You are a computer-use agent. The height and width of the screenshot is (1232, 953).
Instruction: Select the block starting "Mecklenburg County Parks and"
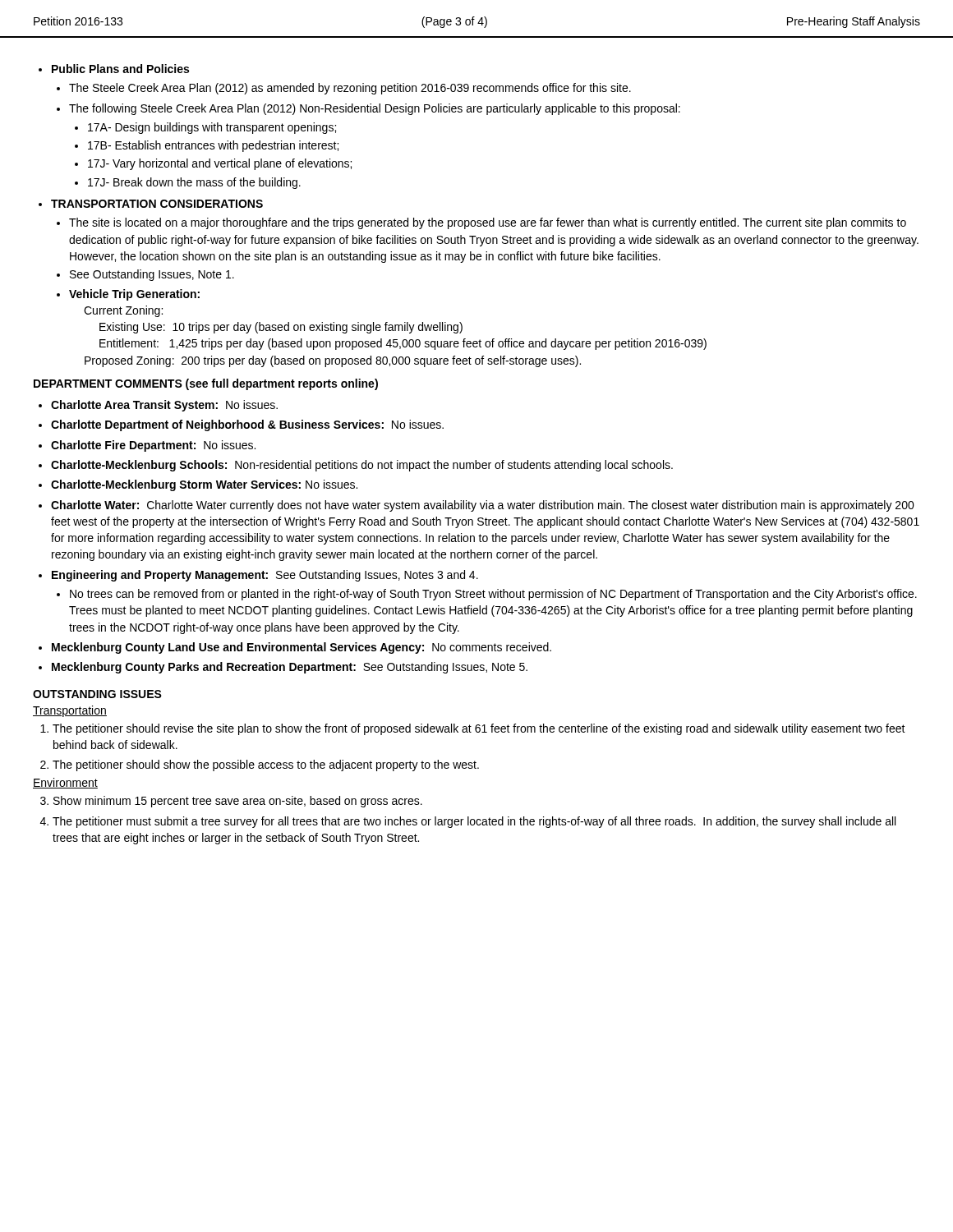[x=290, y=667]
